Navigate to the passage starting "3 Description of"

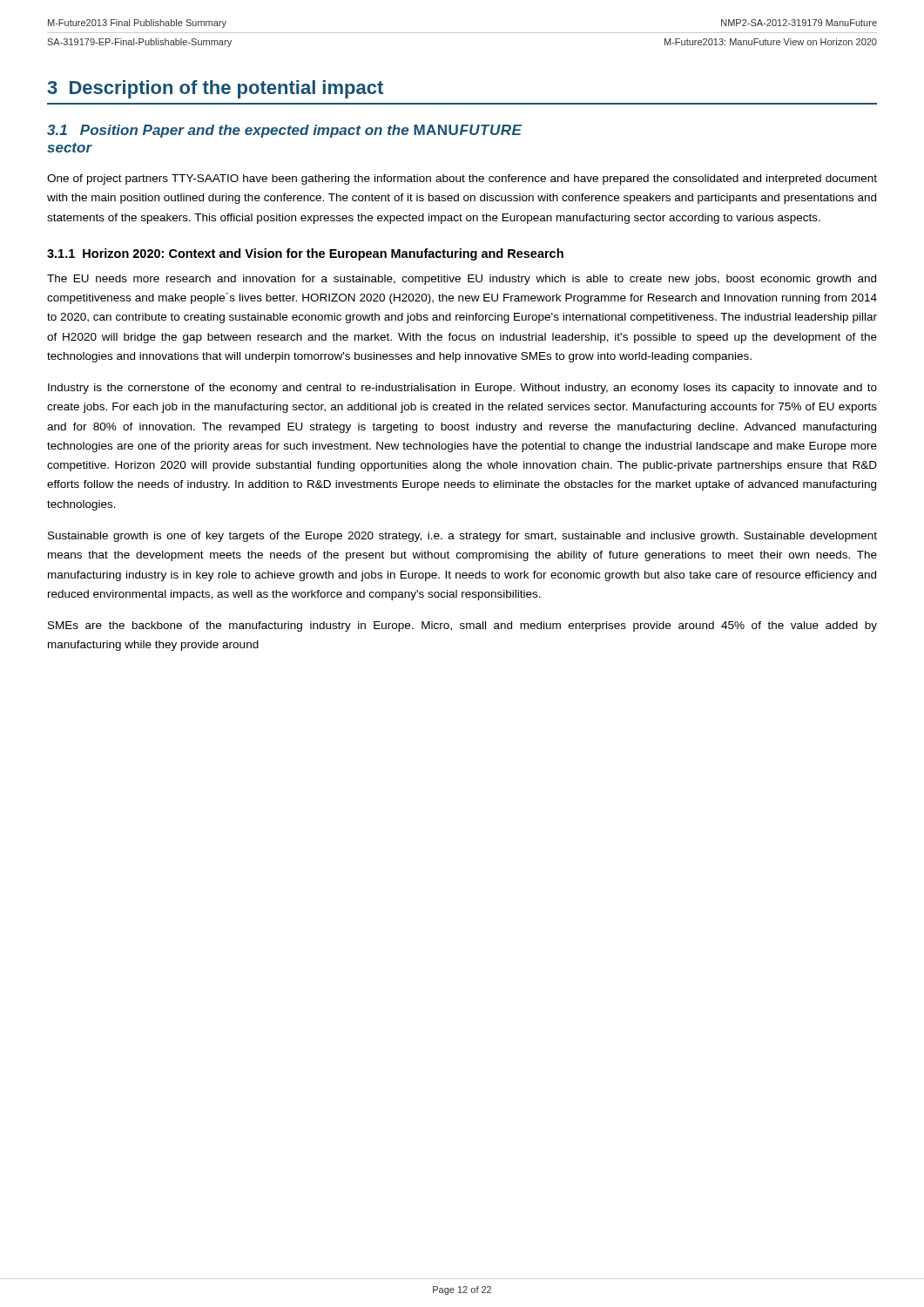click(462, 91)
